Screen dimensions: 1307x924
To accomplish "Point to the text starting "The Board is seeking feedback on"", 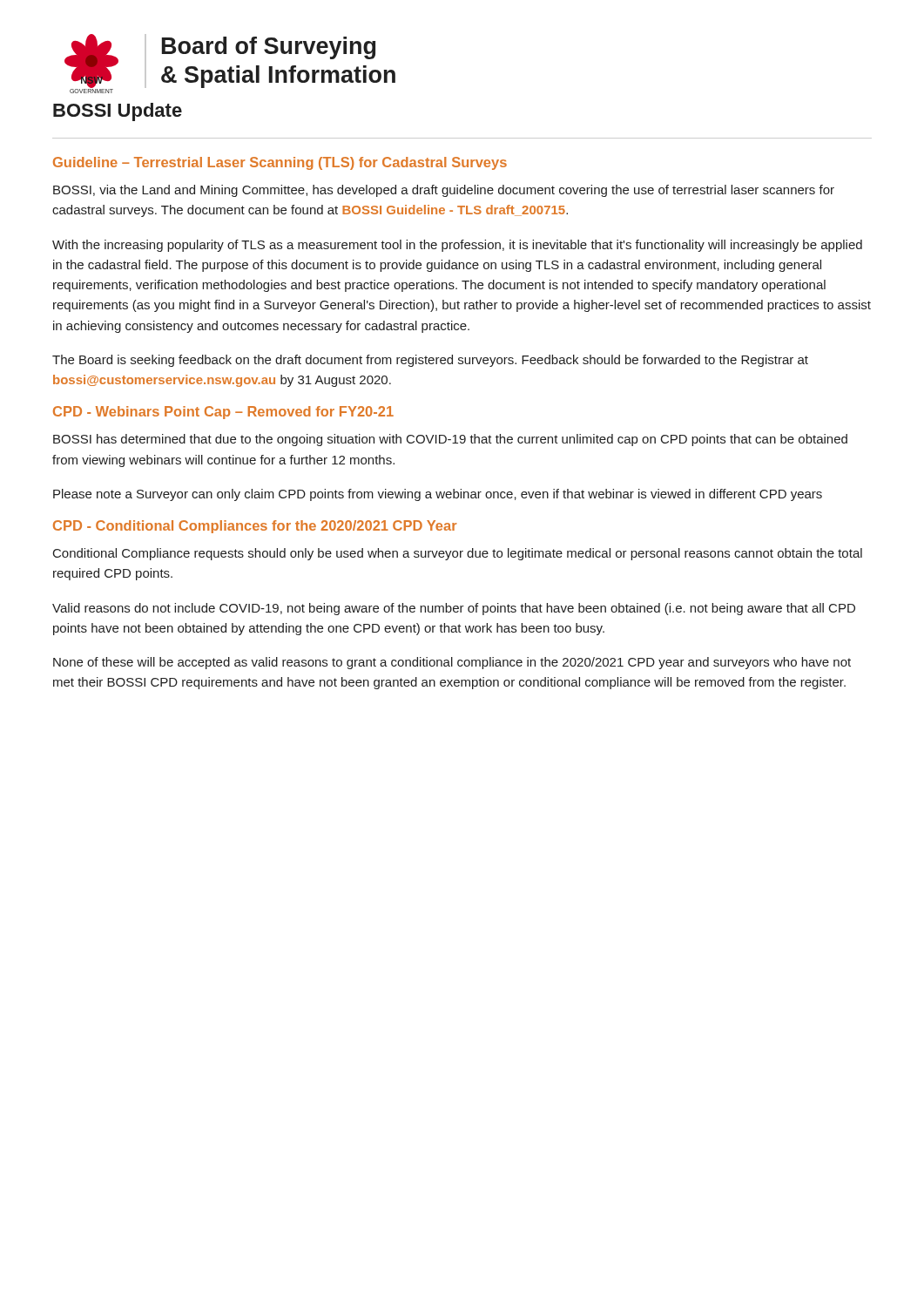I will click(x=430, y=369).
